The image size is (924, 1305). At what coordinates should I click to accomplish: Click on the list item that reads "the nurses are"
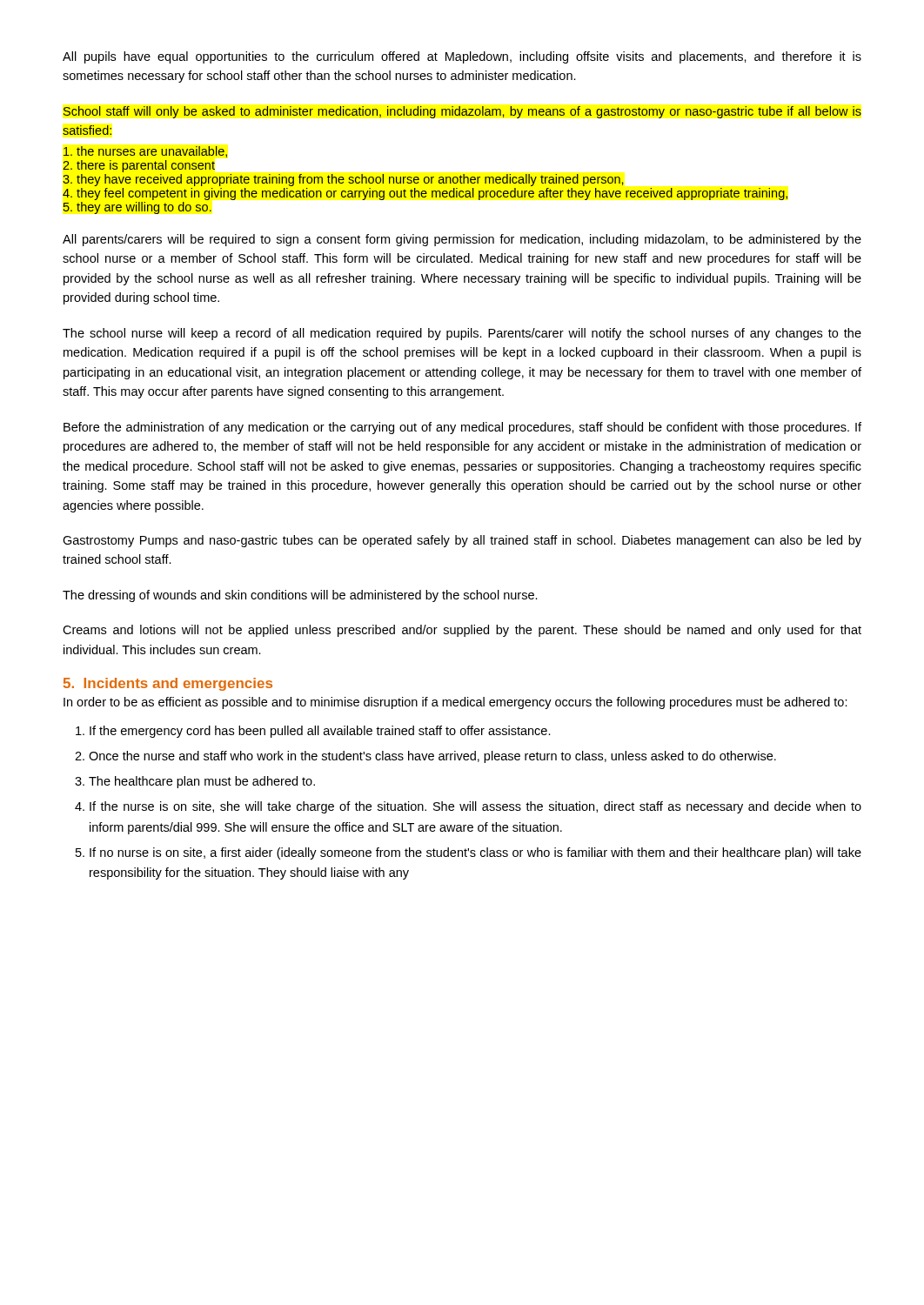(x=145, y=151)
